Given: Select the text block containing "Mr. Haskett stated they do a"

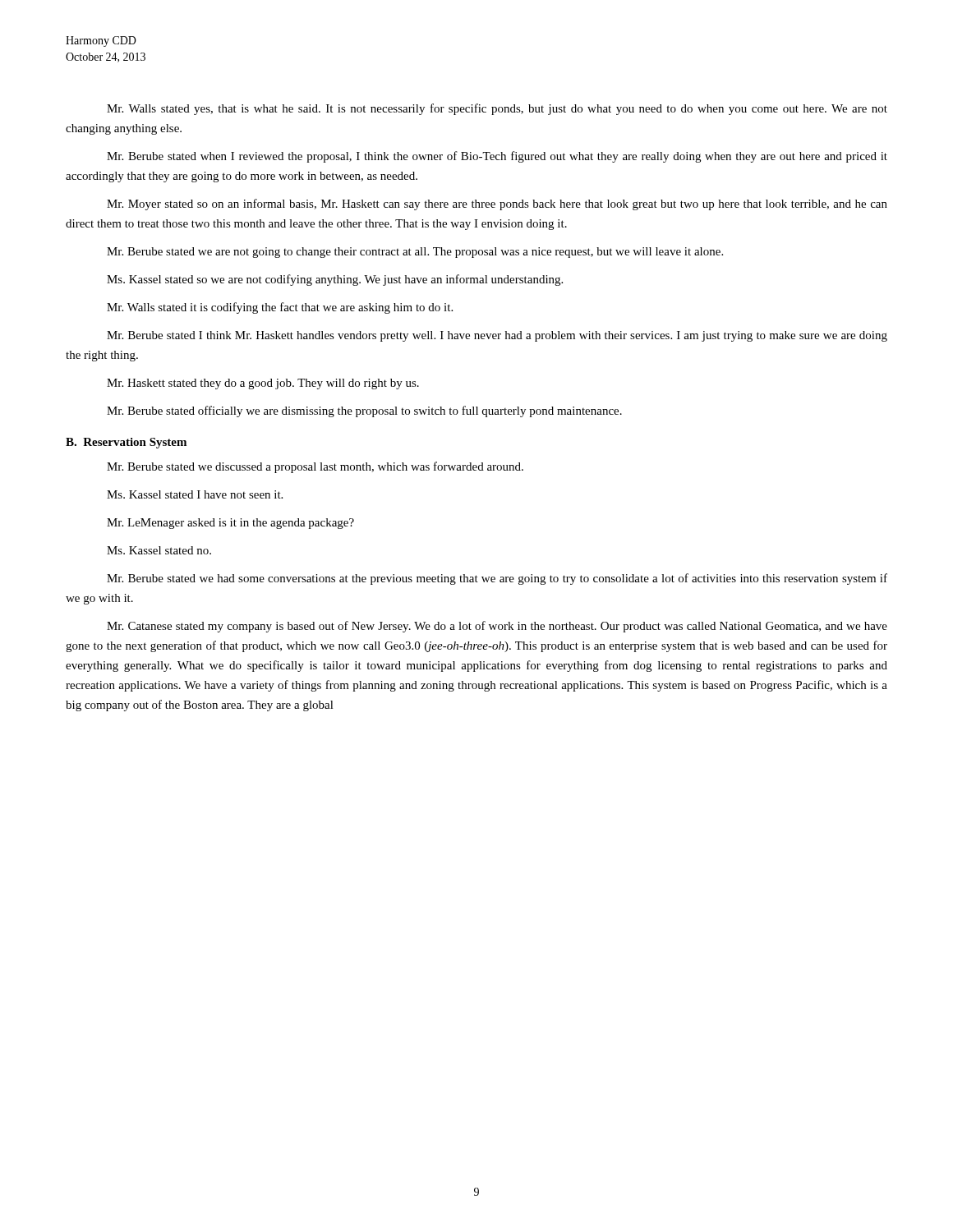Looking at the screenshot, I should [x=263, y=383].
